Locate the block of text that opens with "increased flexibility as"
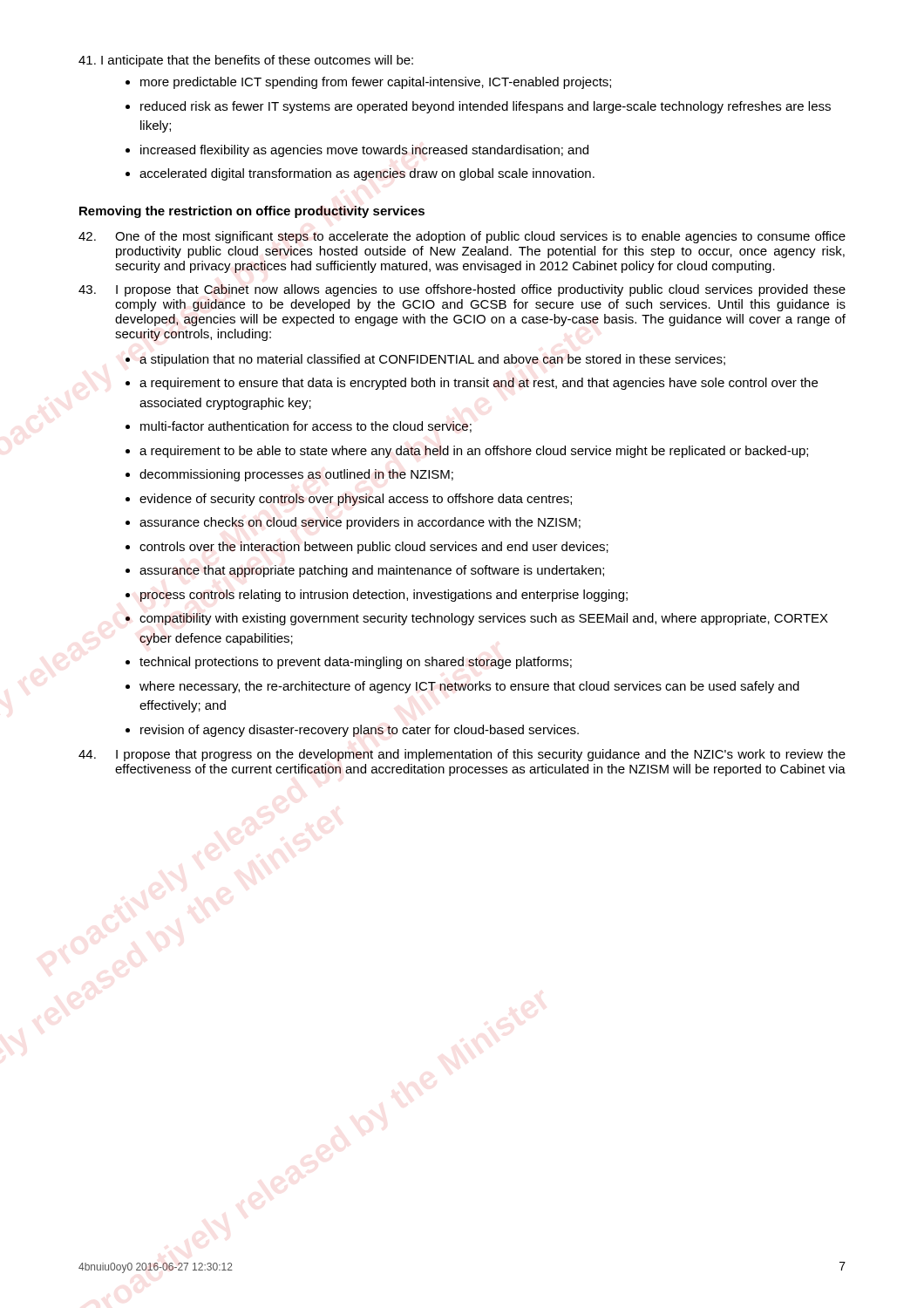The width and height of the screenshot is (924, 1308). (492, 150)
